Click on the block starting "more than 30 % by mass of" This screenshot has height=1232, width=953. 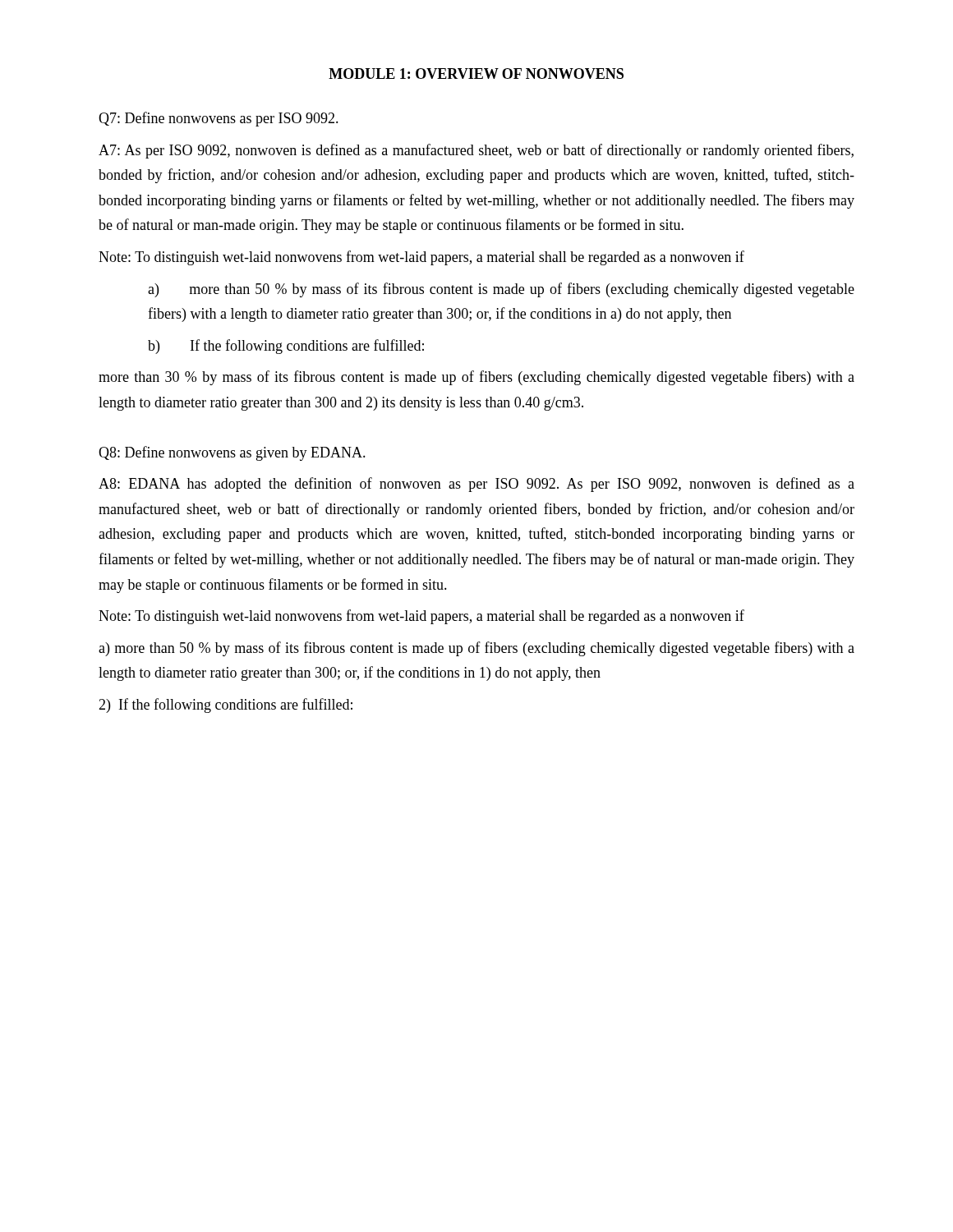[x=476, y=390]
